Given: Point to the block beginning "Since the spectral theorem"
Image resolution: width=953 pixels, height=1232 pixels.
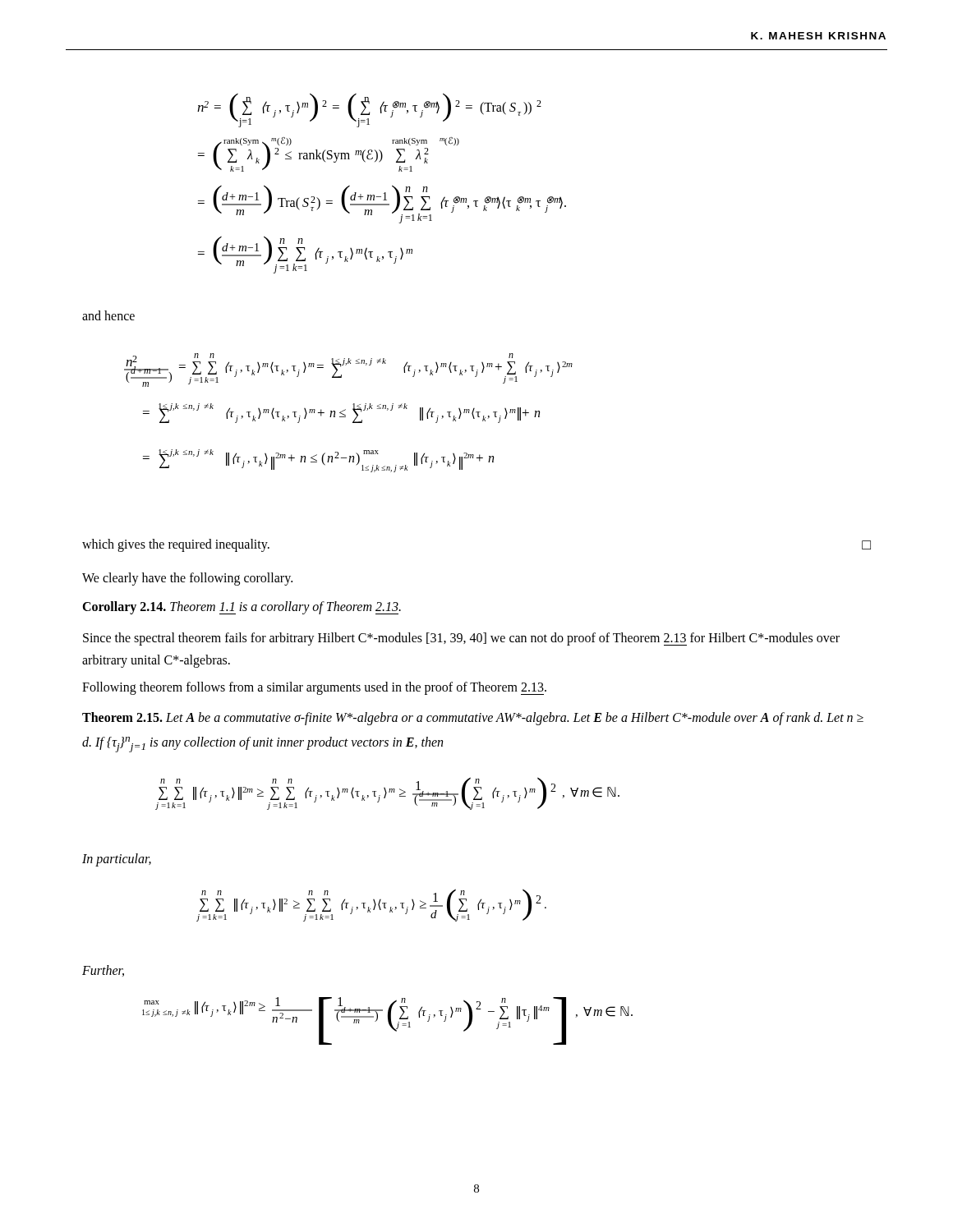Looking at the screenshot, I should point(461,649).
